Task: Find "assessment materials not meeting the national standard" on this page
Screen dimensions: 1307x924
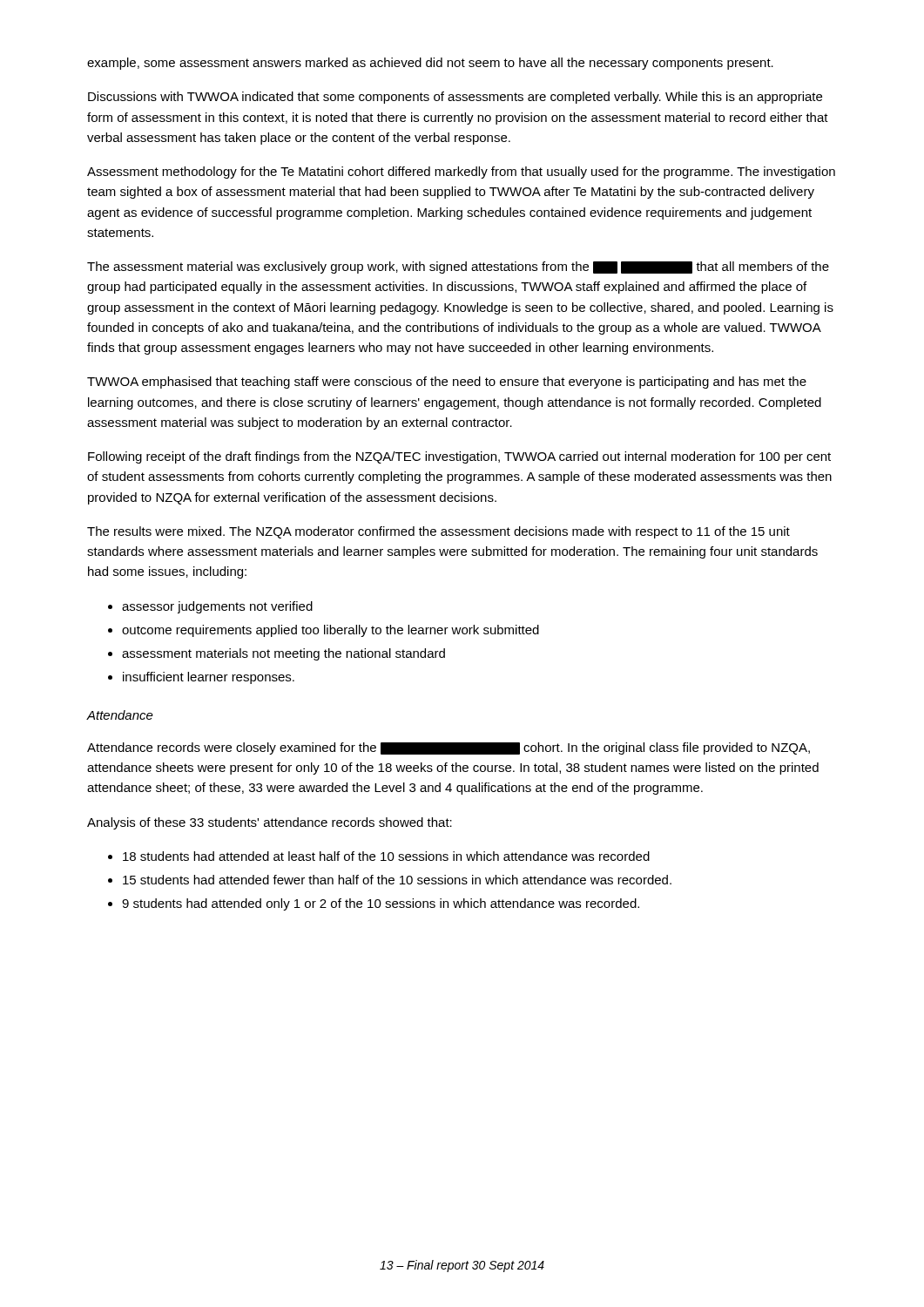Action: (x=284, y=653)
